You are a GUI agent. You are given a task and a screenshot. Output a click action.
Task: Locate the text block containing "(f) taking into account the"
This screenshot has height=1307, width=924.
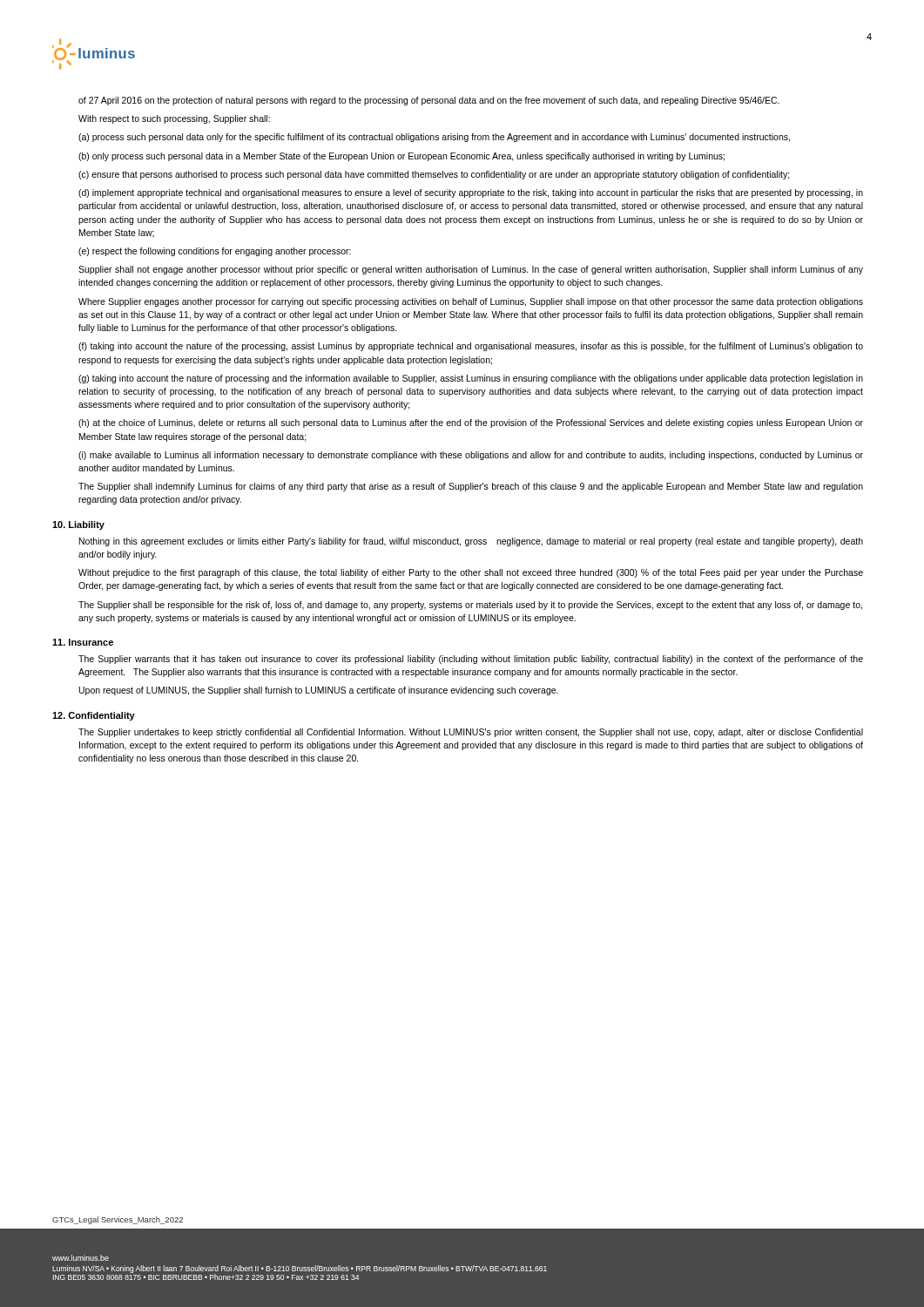(x=471, y=353)
